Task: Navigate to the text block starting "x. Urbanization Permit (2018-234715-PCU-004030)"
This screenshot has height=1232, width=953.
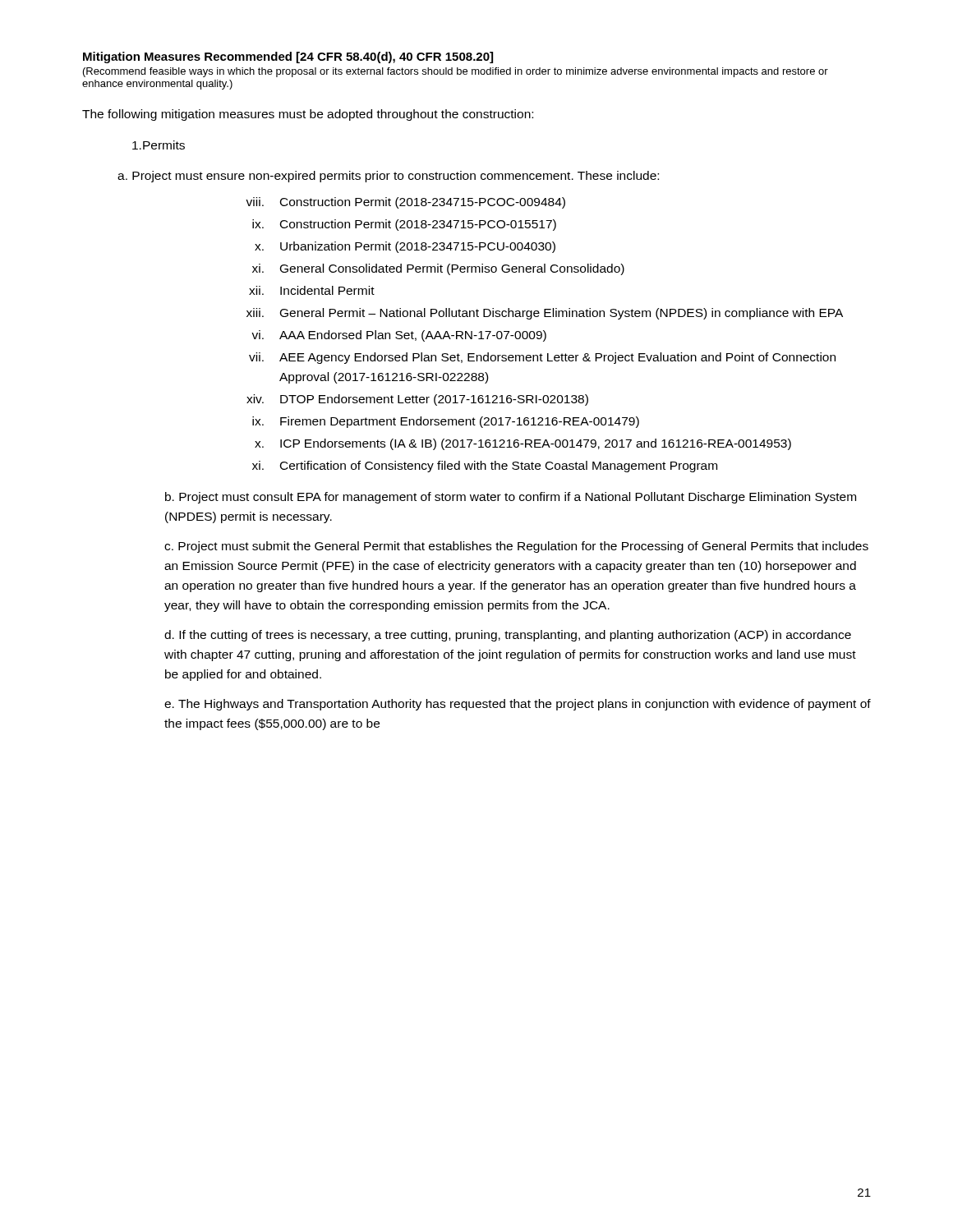Action: 542,246
